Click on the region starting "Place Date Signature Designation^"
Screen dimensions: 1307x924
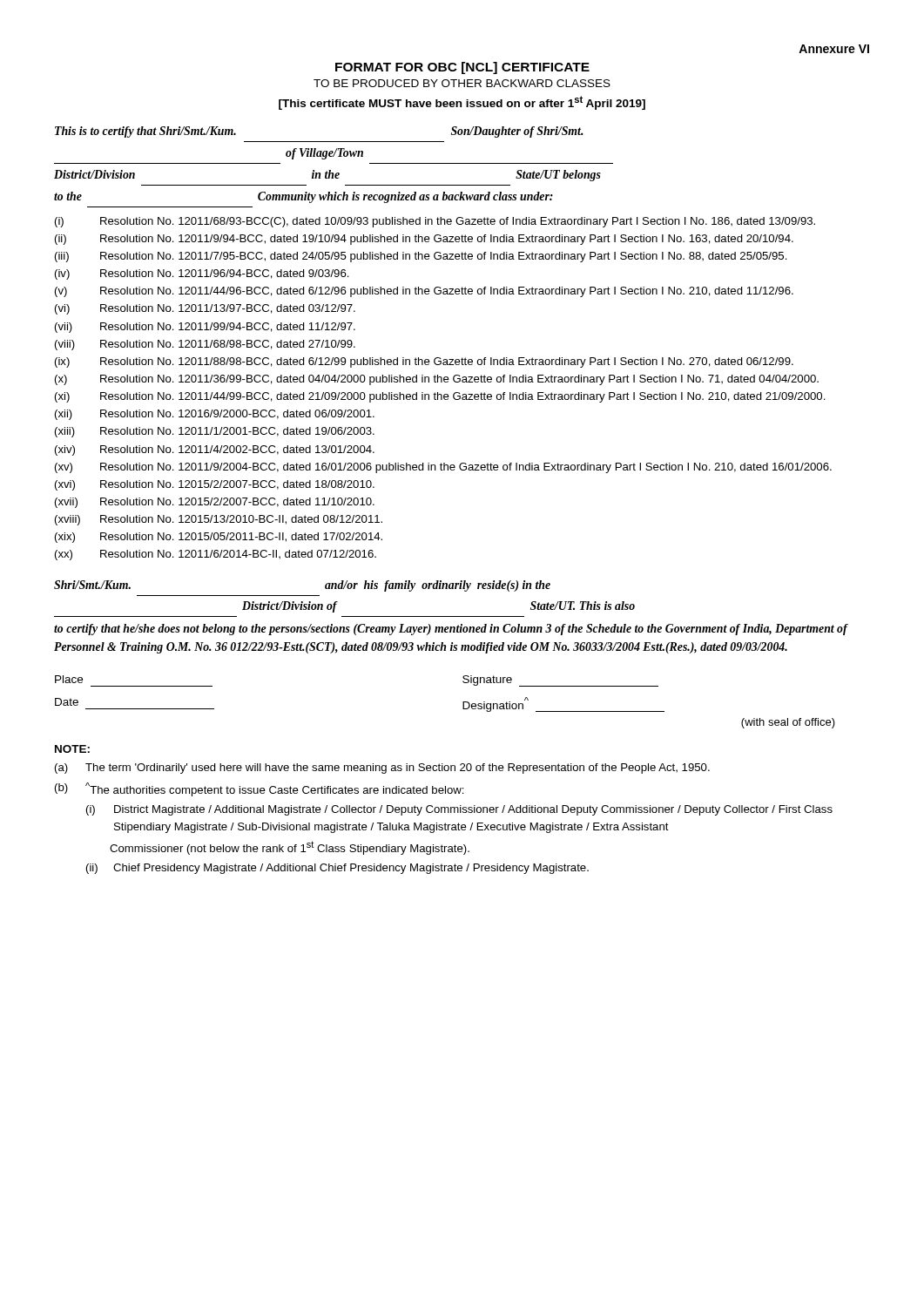click(462, 701)
